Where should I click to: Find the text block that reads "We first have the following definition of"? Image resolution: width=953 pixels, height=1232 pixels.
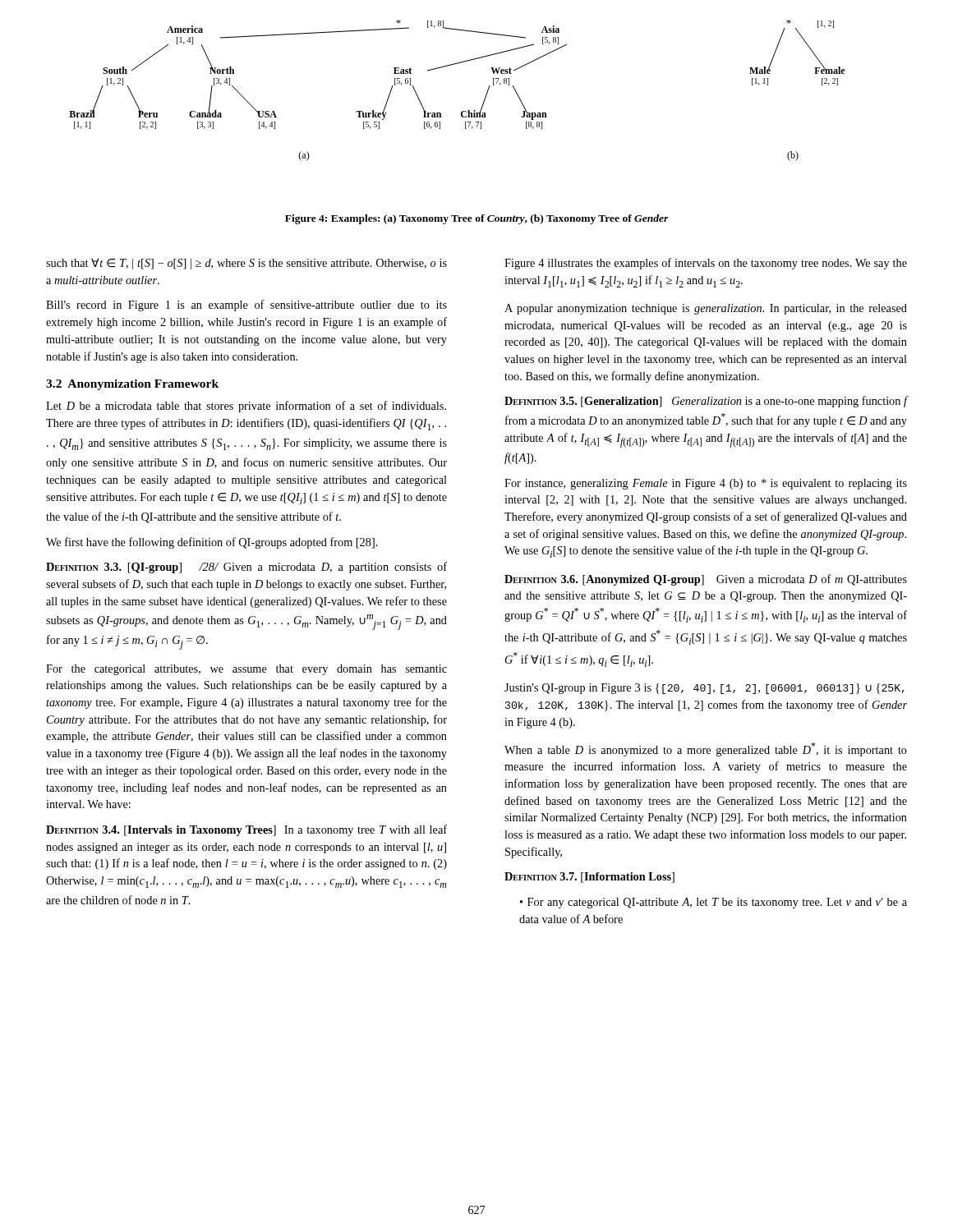246,542
